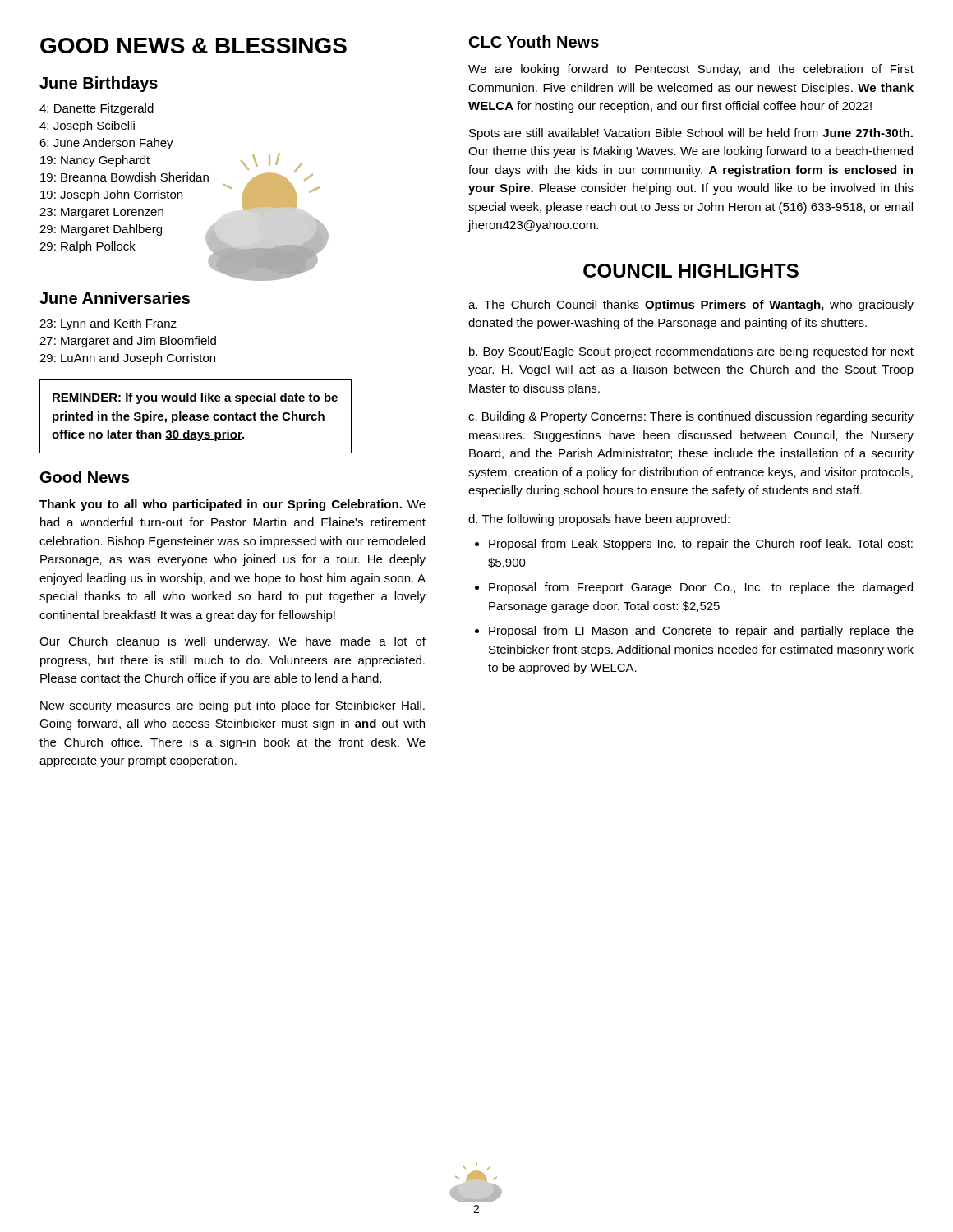Screen dimensions: 1232x953
Task: Point to the block beginning "Proposal from Freeport Garage Door Co., Inc. to"
Action: tap(701, 597)
